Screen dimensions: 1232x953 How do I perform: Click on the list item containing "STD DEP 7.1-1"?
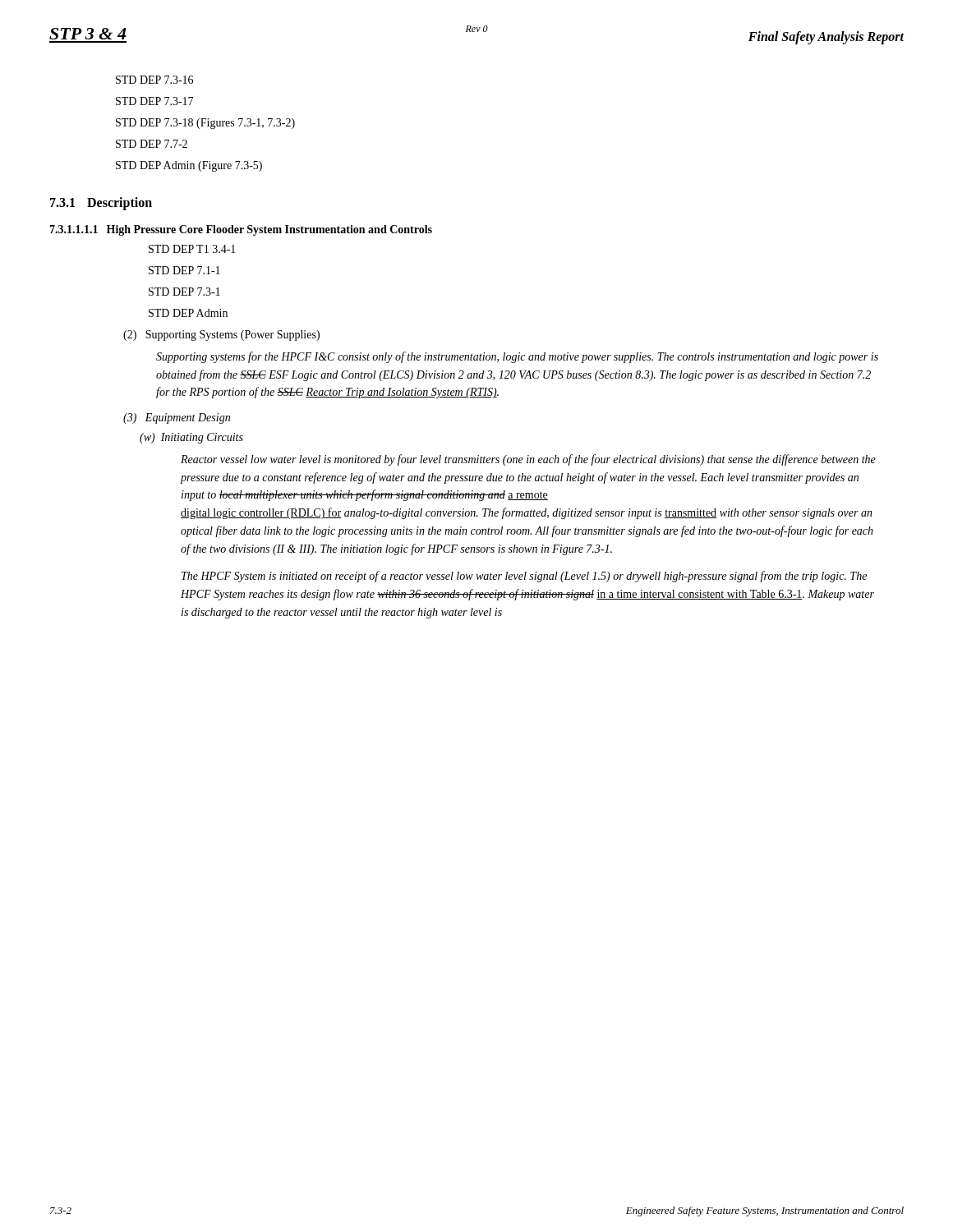tap(184, 271)
